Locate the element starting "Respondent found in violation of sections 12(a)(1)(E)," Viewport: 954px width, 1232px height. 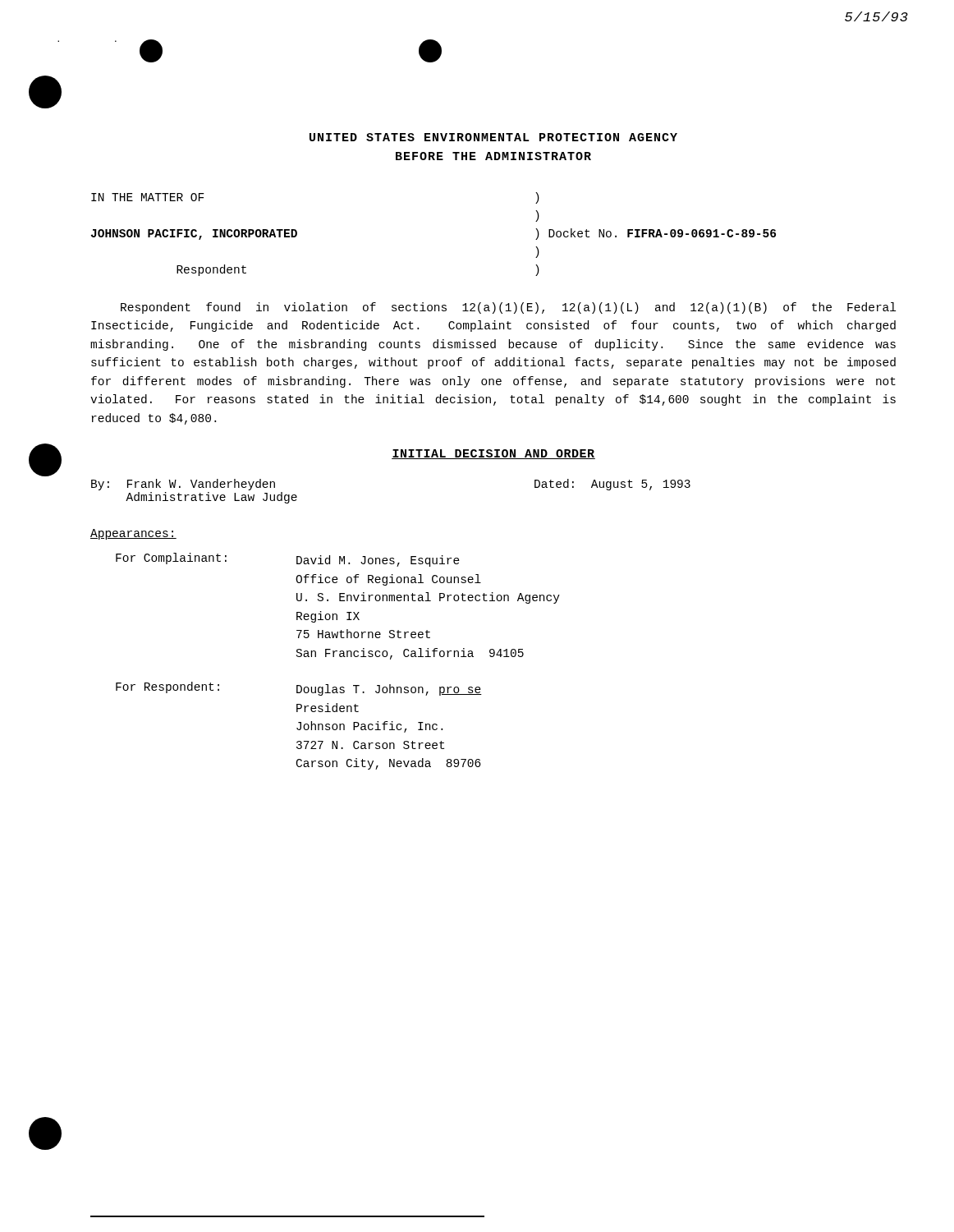[x=493, y=363]
